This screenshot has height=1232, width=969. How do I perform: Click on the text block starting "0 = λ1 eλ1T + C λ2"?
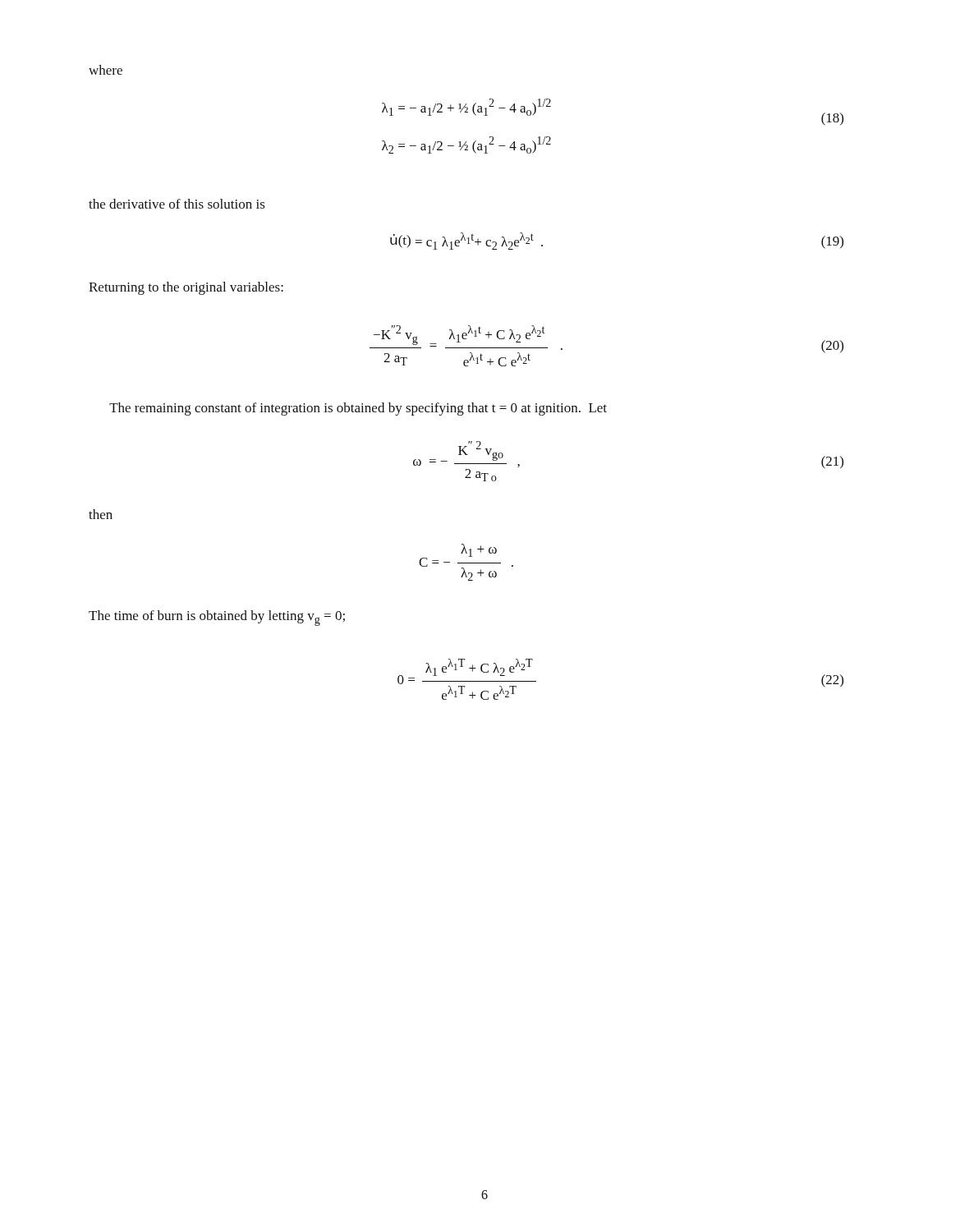[479, 681]
